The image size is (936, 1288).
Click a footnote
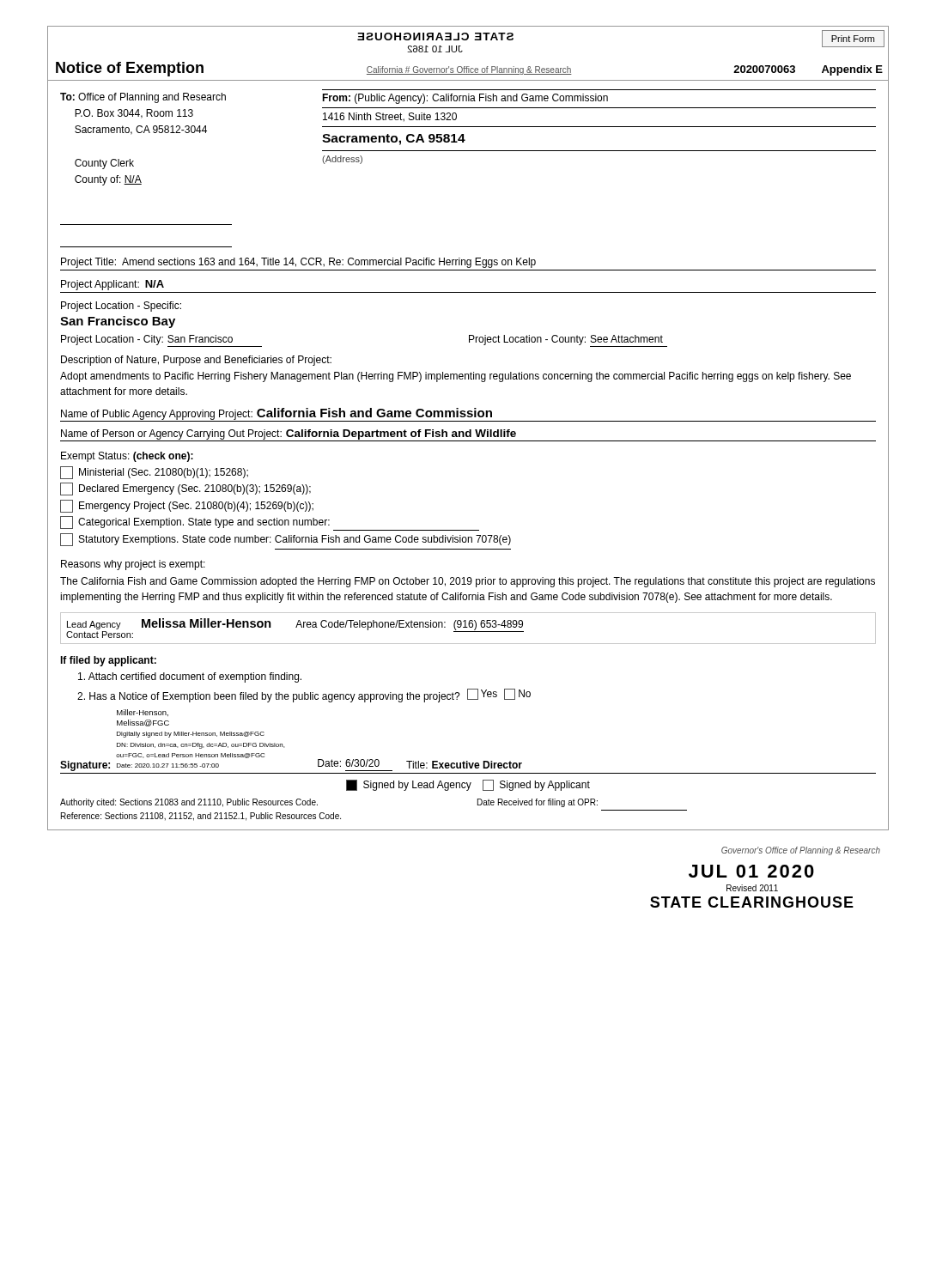coord(201,809)
